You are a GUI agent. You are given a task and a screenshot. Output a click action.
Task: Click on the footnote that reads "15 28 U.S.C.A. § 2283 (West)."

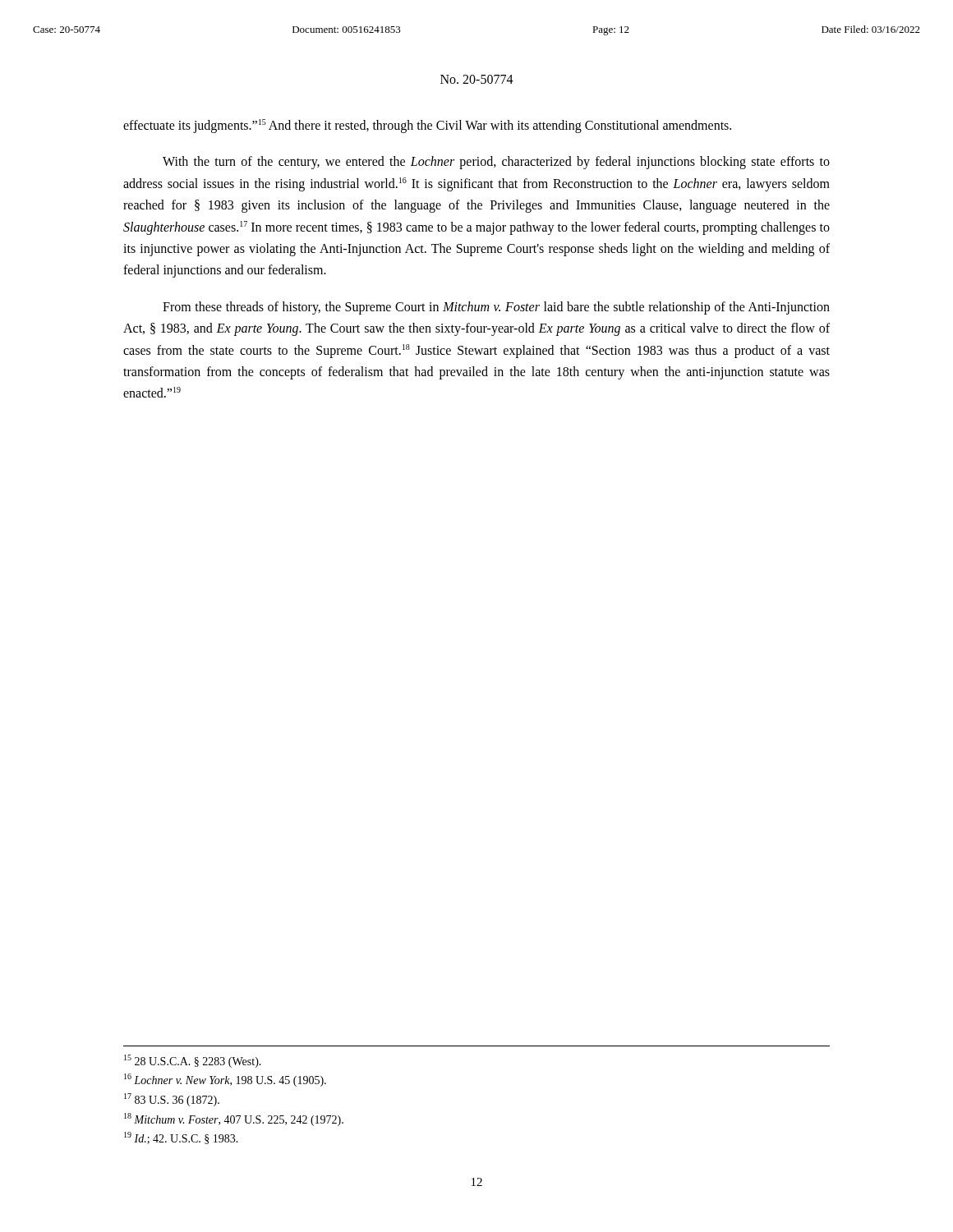(193, 1061)
